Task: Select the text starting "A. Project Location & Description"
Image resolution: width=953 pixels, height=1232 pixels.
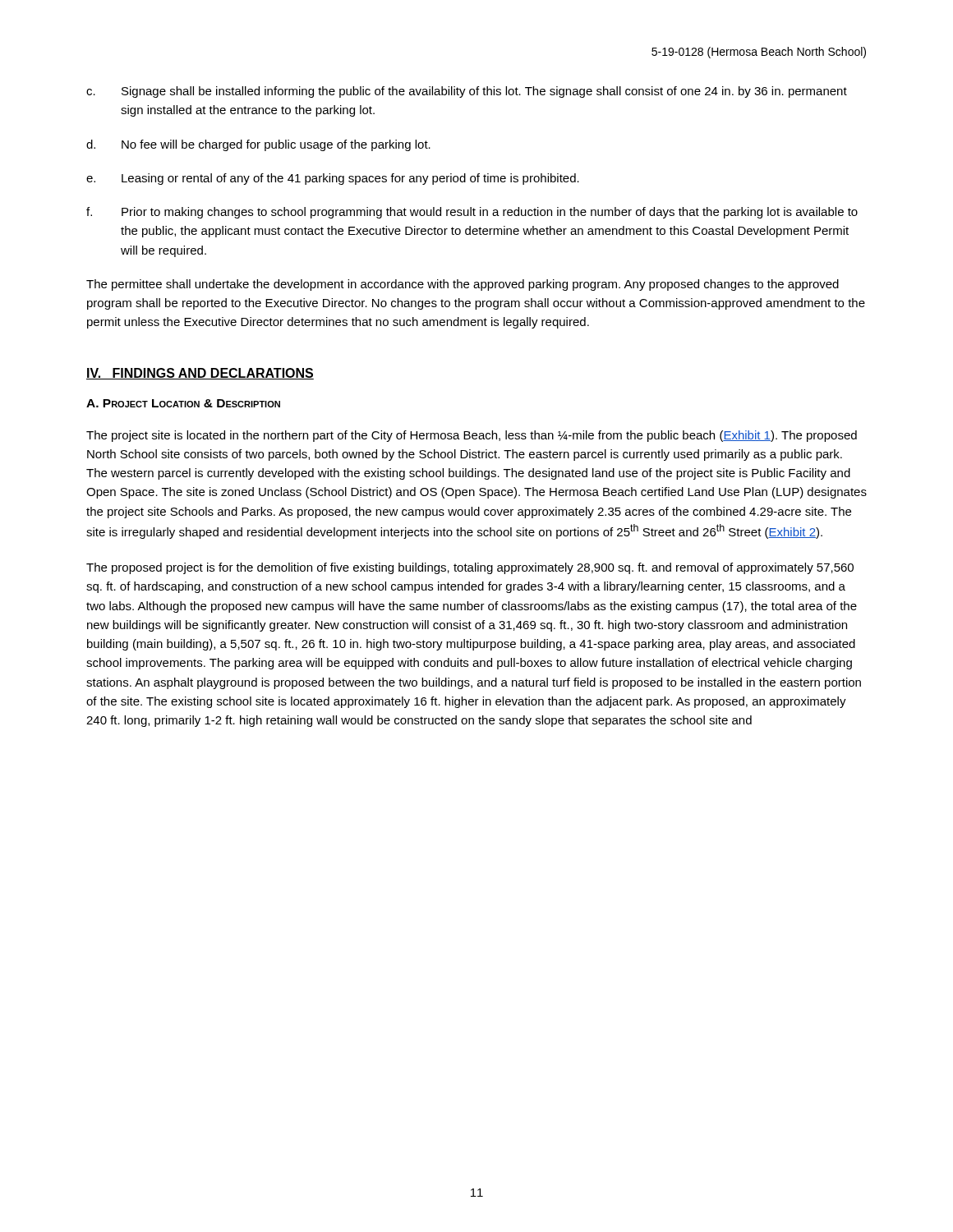Action: coord(184,402)
